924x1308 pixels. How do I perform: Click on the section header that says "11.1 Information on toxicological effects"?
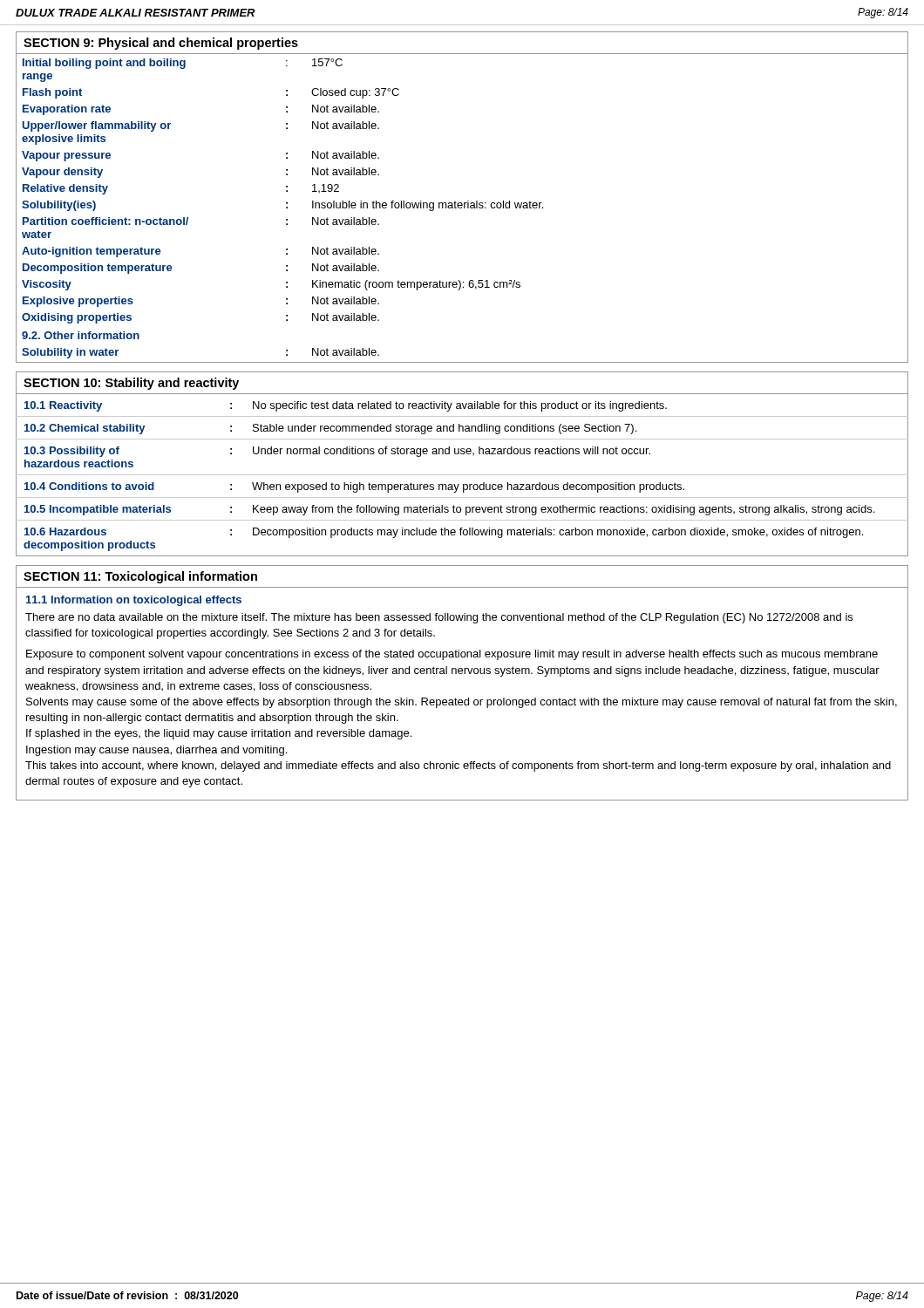[134, 599]
